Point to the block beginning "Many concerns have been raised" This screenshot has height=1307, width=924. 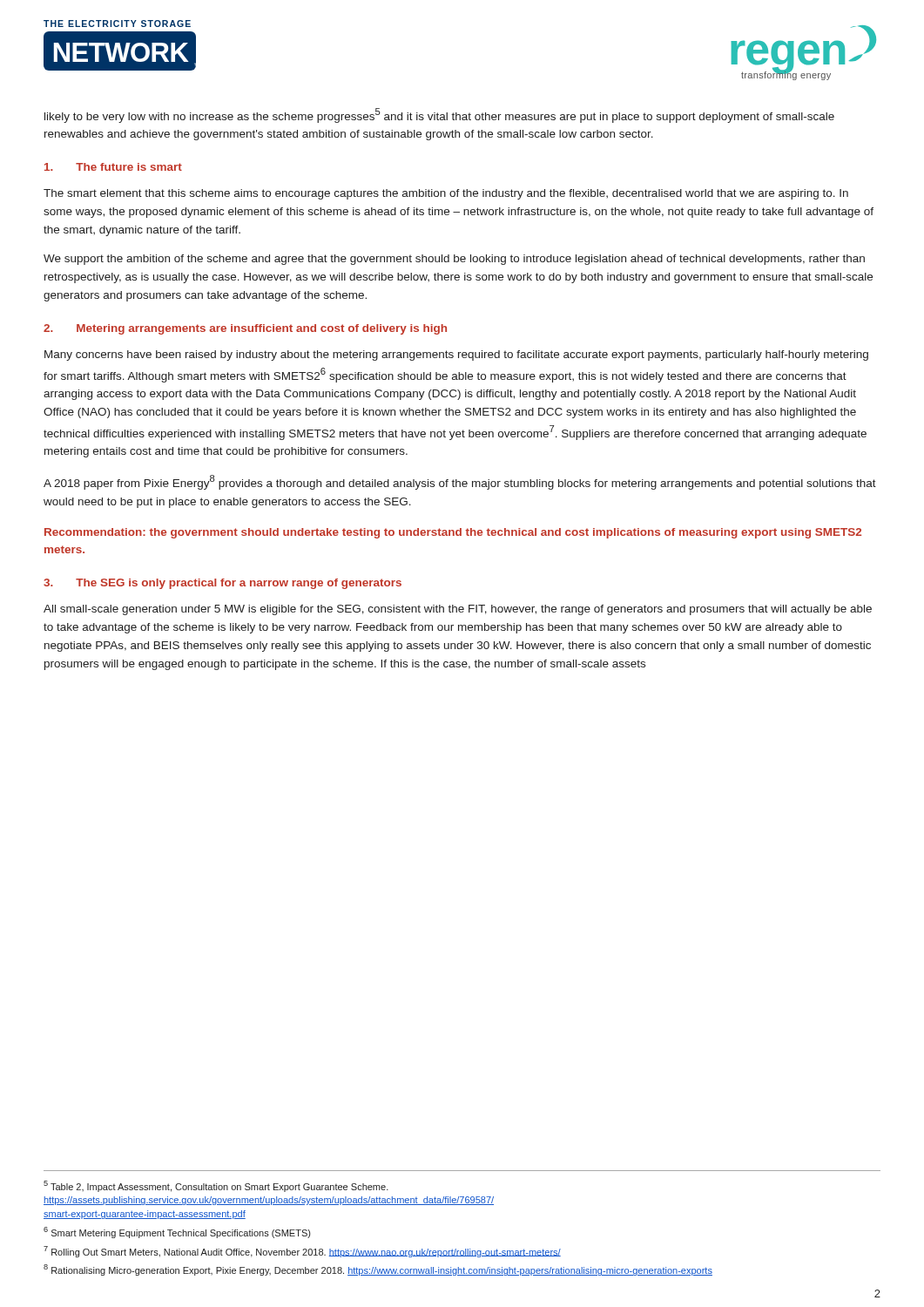pos(462,403)
